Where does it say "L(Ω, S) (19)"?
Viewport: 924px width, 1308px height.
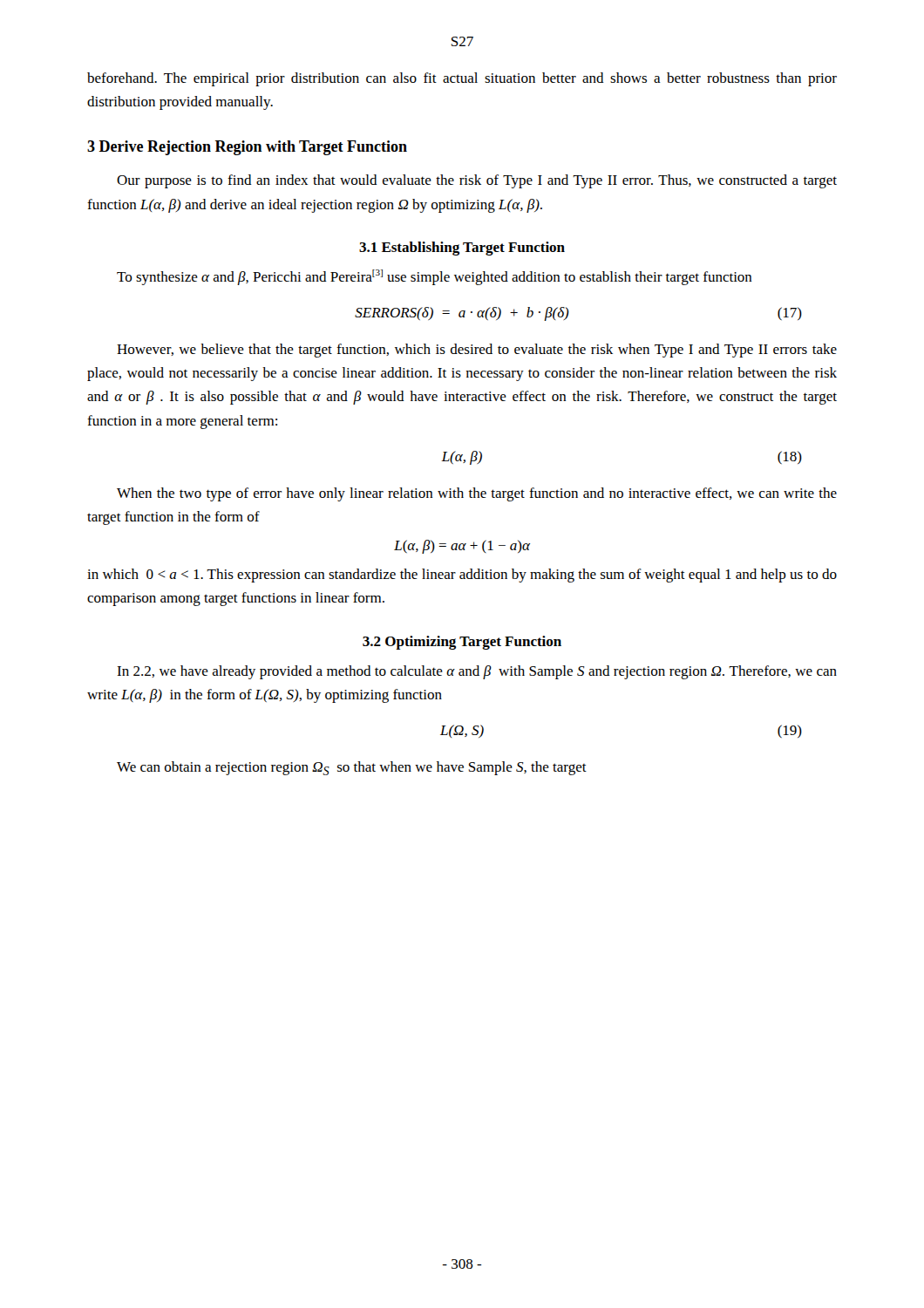coord(456,731)
